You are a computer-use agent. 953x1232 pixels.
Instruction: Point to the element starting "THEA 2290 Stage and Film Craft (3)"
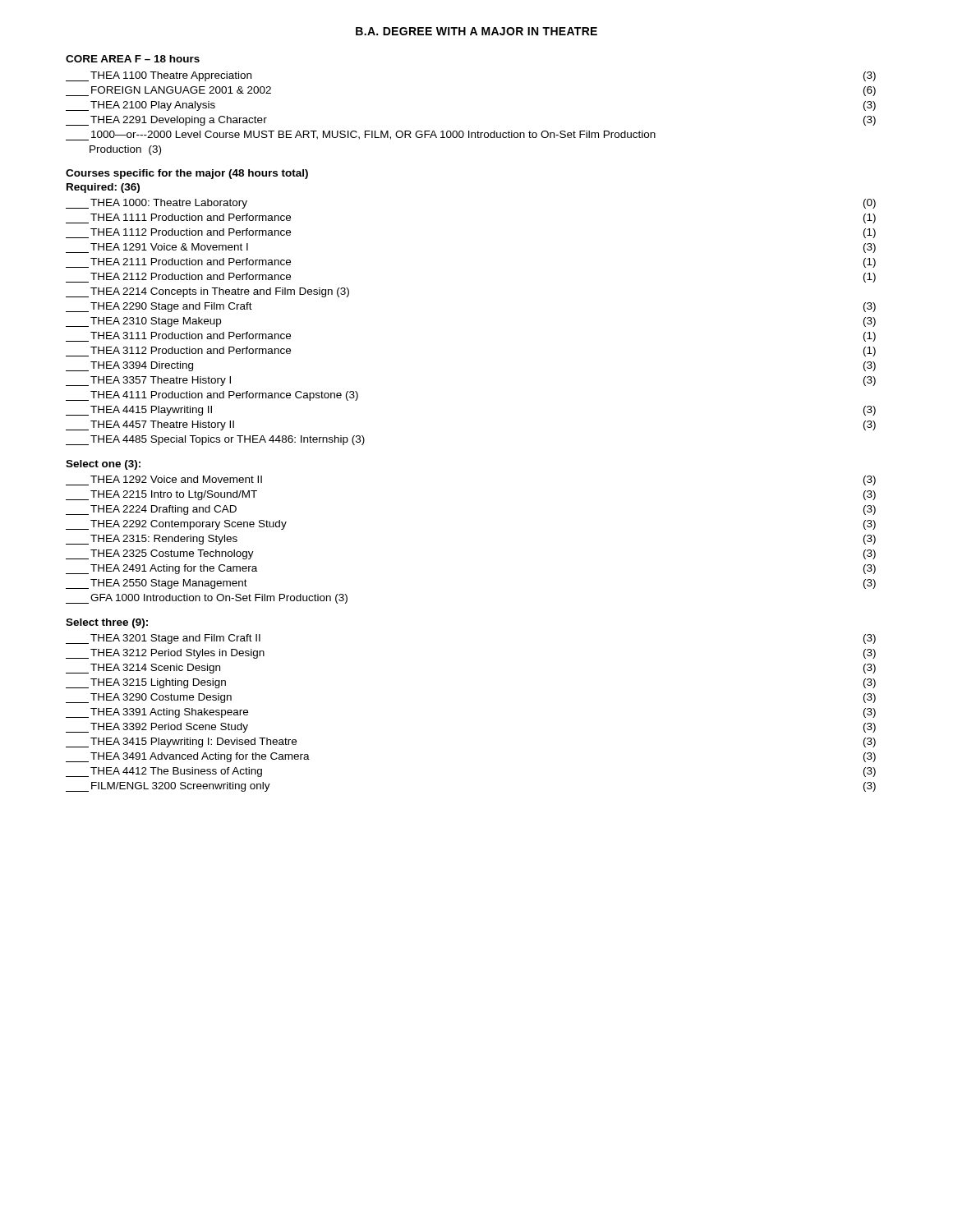pyautogui.click(x=176, y=307)
